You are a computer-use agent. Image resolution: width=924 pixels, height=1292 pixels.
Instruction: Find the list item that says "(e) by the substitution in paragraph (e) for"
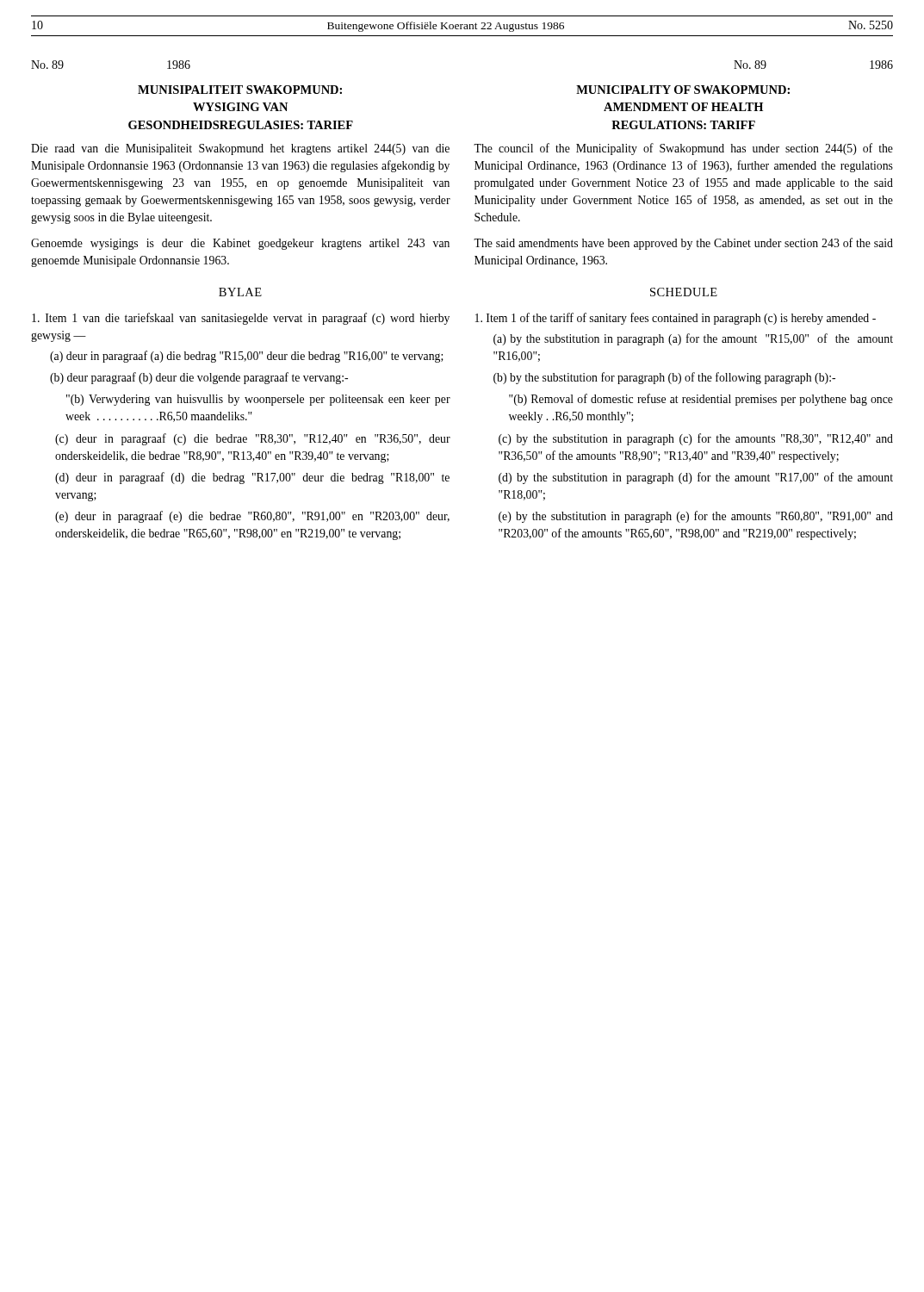(696, 525)
